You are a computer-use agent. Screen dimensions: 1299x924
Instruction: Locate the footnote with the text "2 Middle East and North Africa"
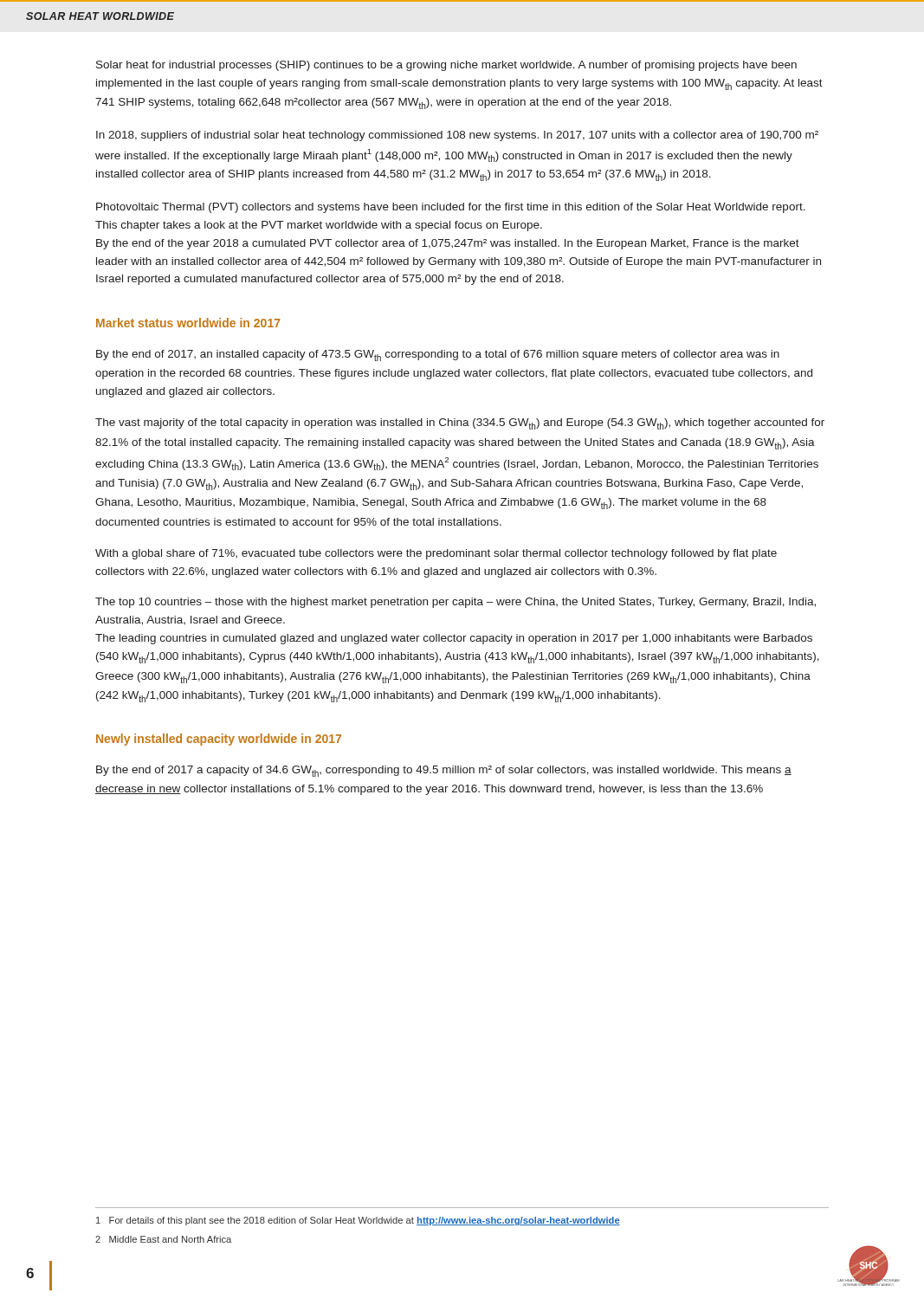tap(163, 1239)
